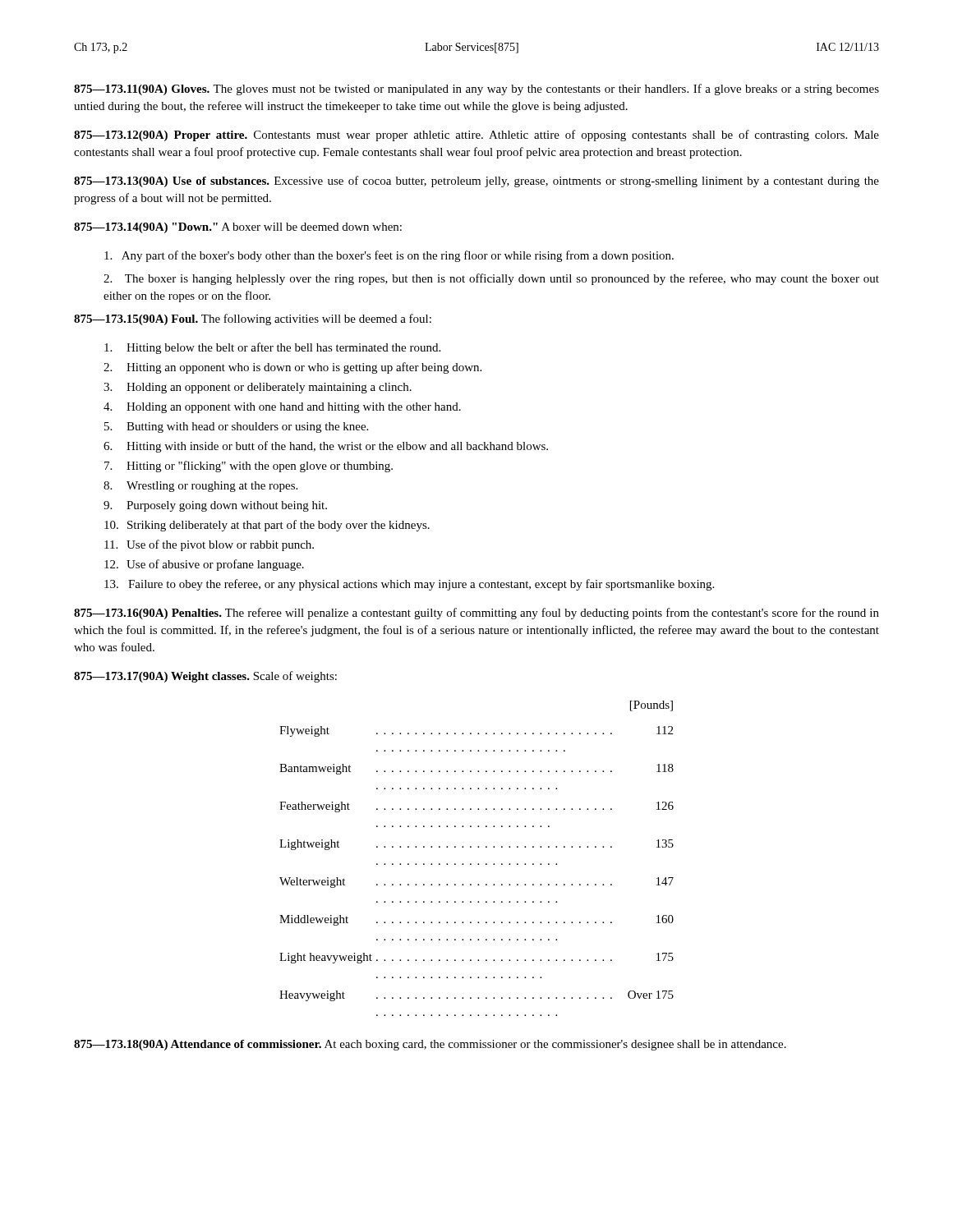Viewport: 953px width, 1232px height.
Task: Click the passage that begins "875—173.11(90A) Gloves. The gloves must not be"
Action: click(476, 97)
